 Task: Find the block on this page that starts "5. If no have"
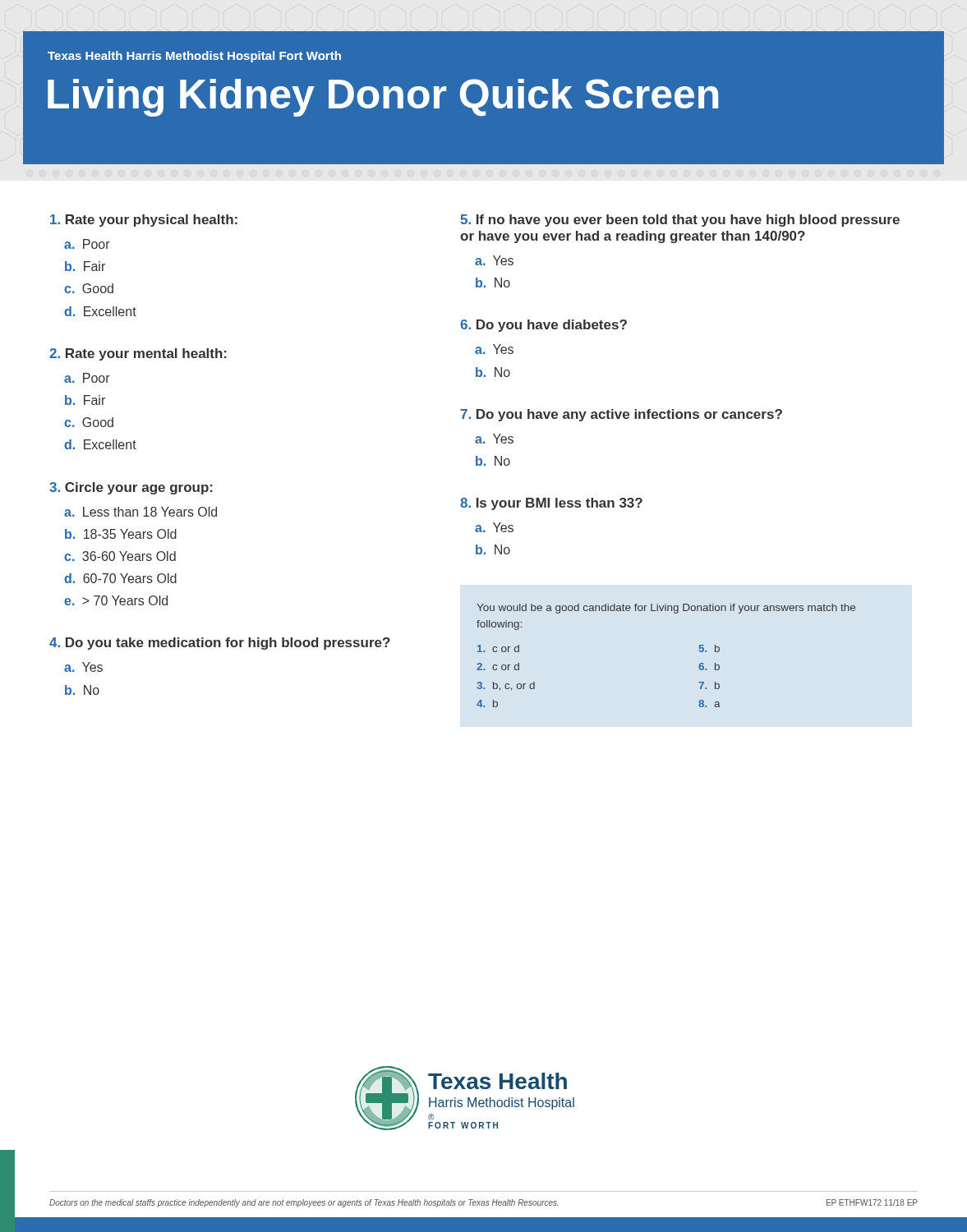[680, 221]
